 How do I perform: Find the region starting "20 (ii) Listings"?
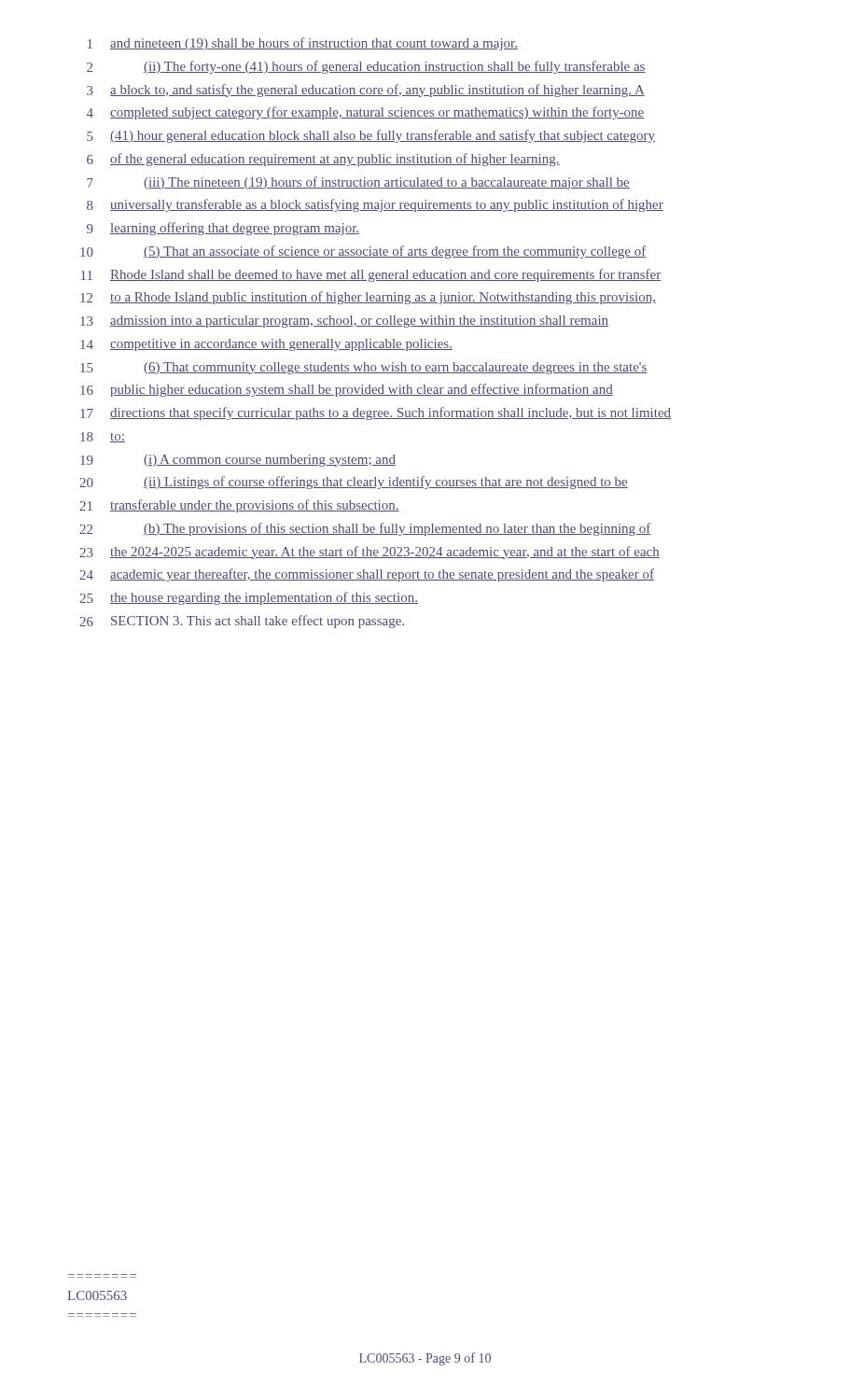[x=425, y=483]
